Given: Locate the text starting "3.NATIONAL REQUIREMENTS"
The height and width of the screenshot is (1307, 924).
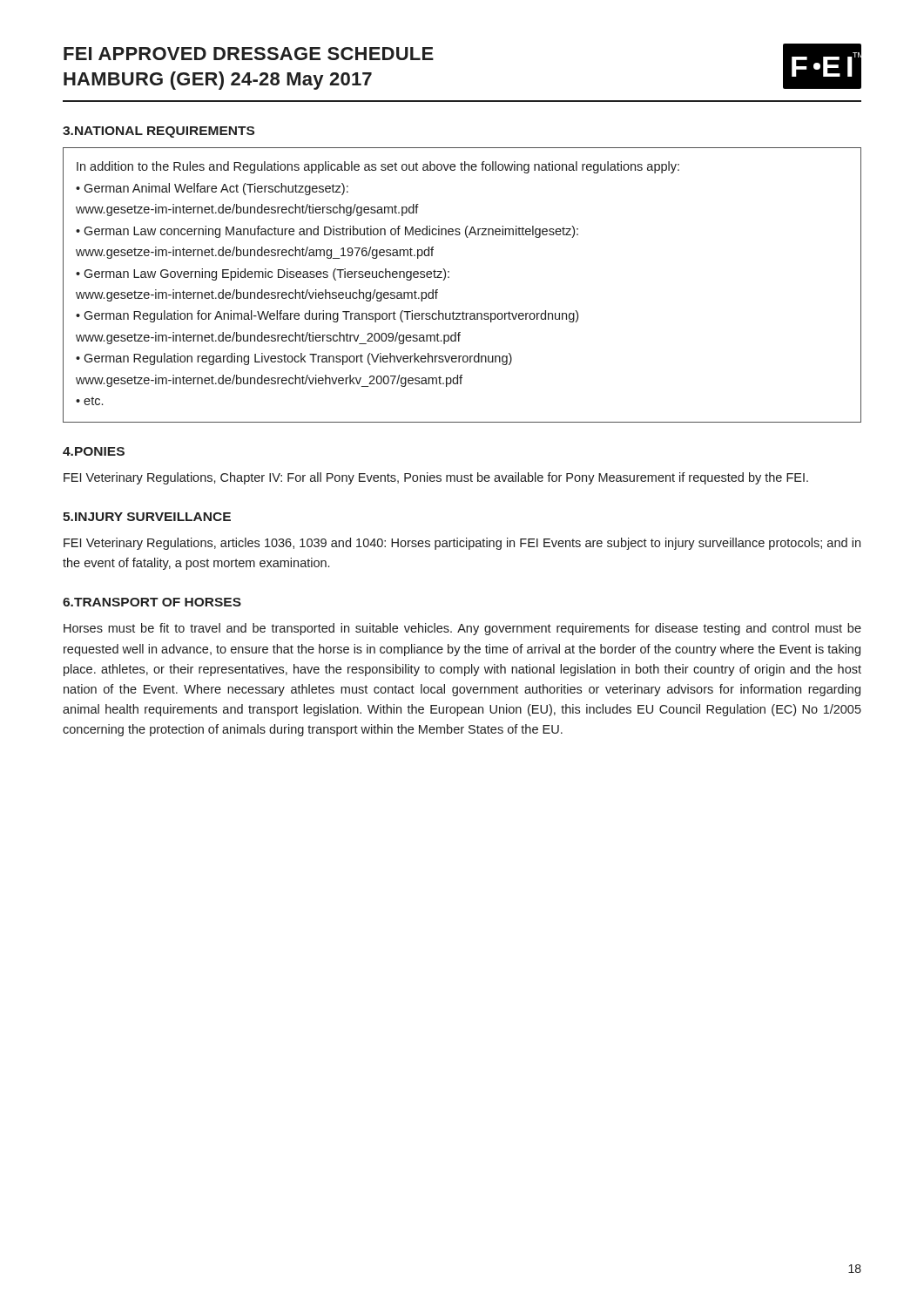Looking at the screenshot, I should point(159,130).
